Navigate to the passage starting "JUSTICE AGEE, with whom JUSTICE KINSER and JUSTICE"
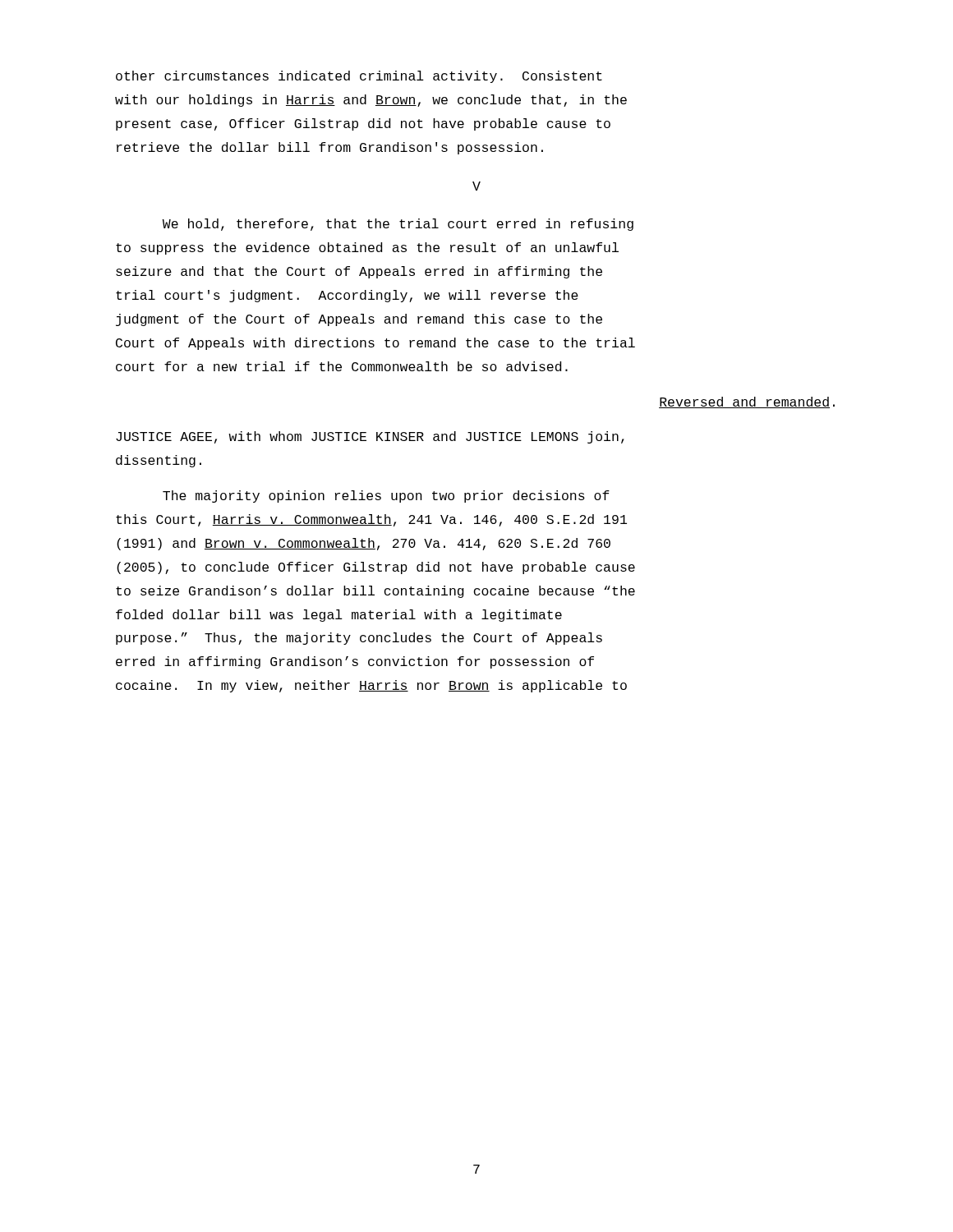953x1232 pixels. (371, 449)
